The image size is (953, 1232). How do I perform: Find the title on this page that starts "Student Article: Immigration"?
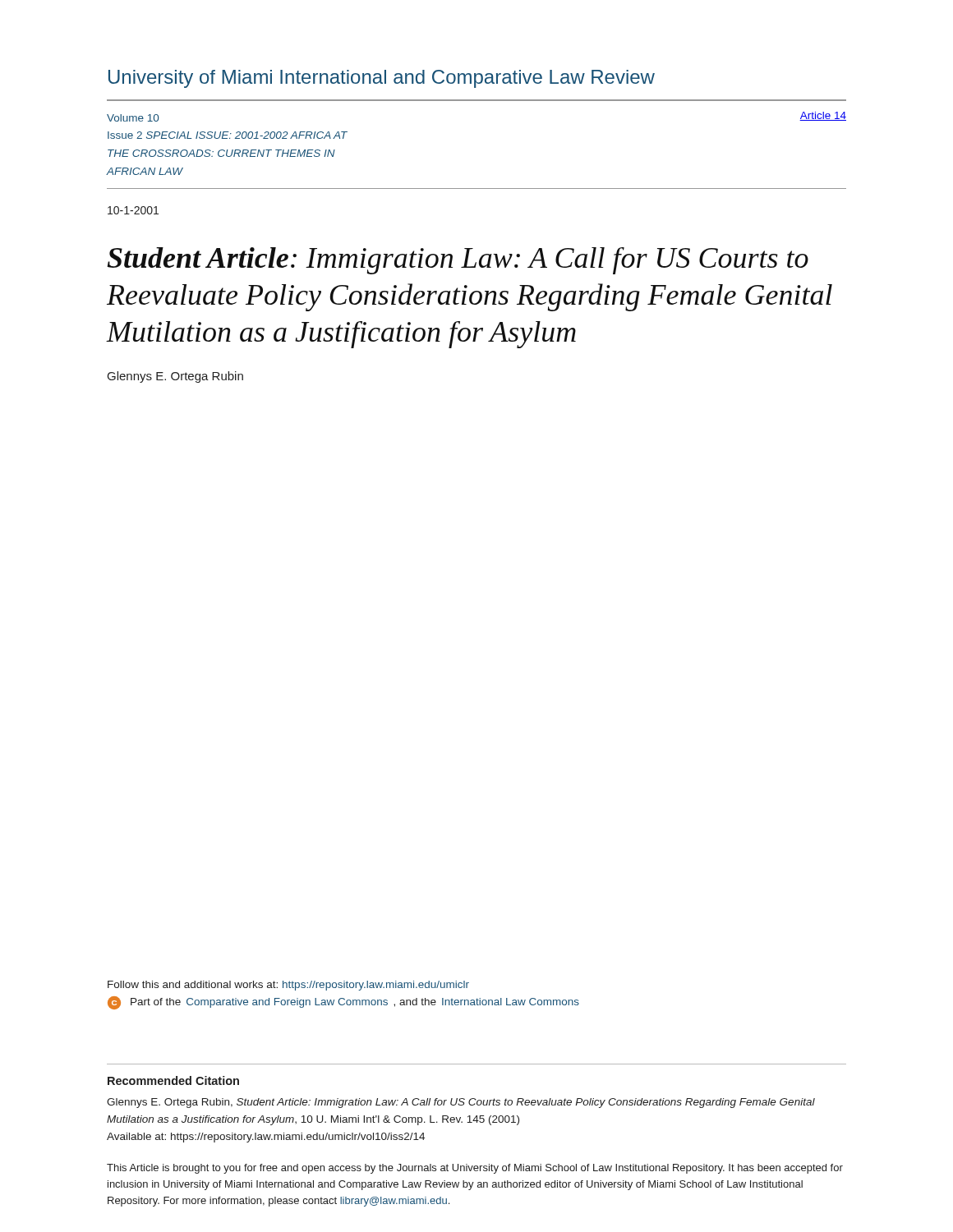point(470,295)
